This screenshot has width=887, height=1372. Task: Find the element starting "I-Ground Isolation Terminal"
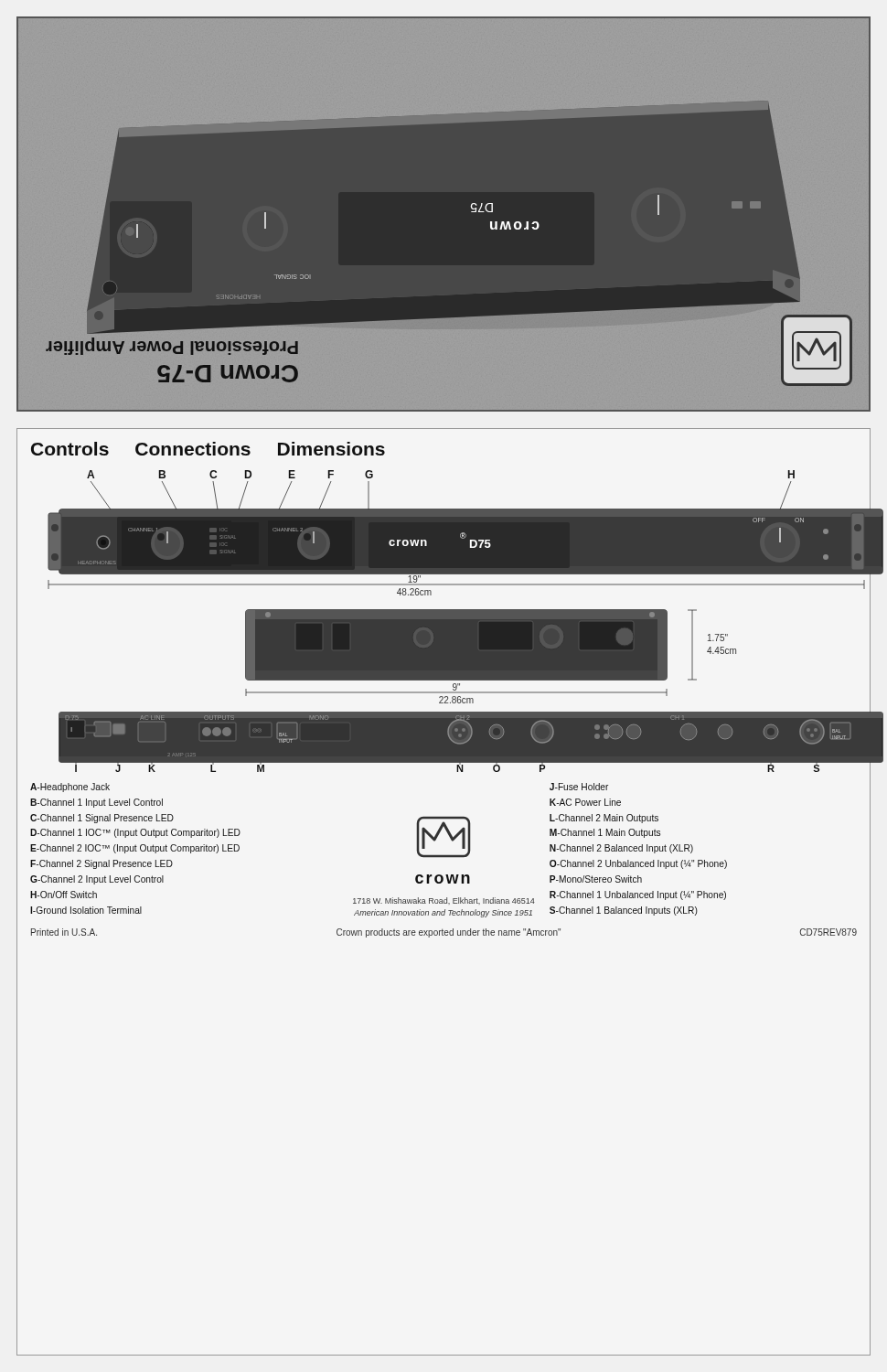[86, 910]
